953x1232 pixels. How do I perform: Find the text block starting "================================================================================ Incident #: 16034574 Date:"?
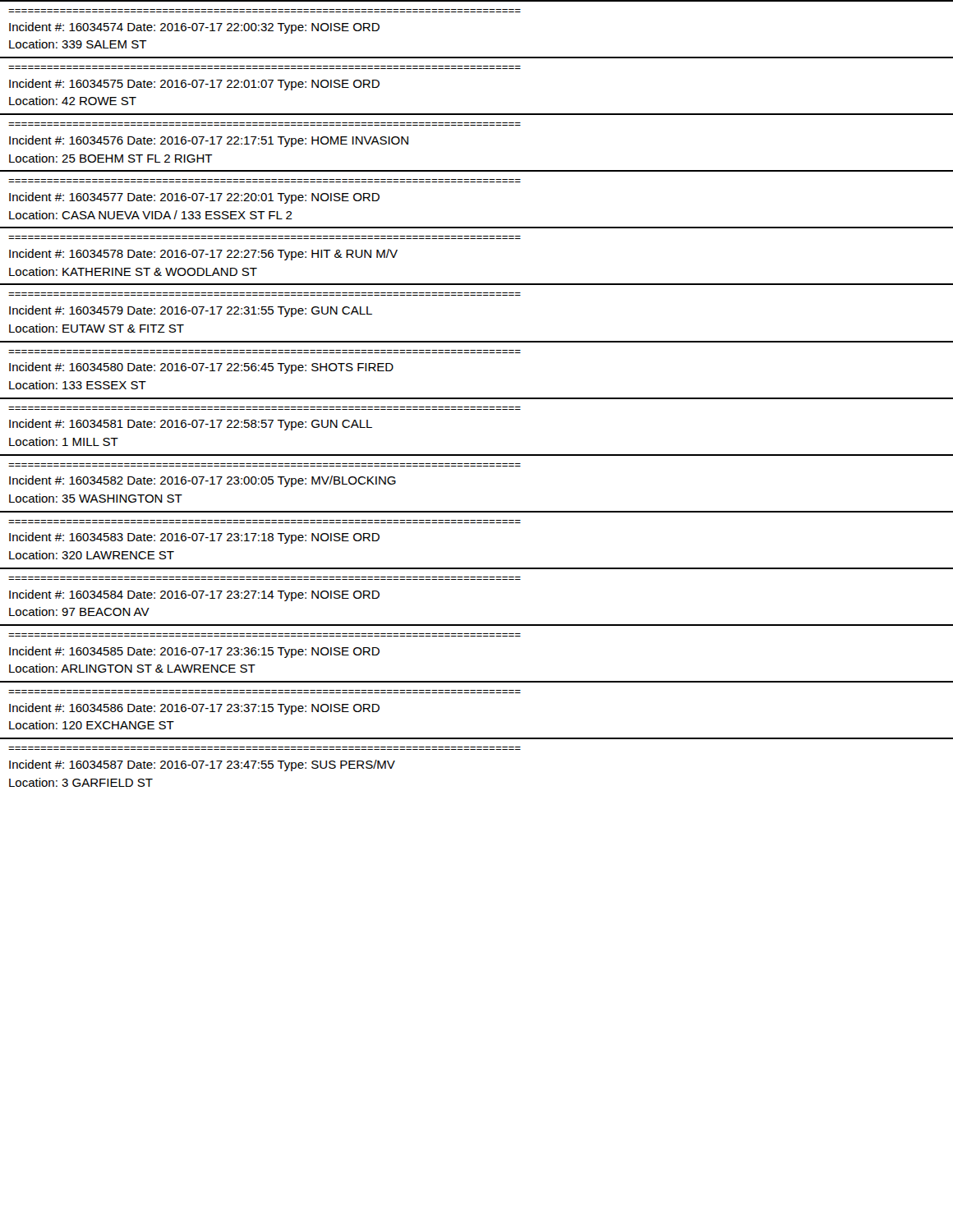coord(194,28)
